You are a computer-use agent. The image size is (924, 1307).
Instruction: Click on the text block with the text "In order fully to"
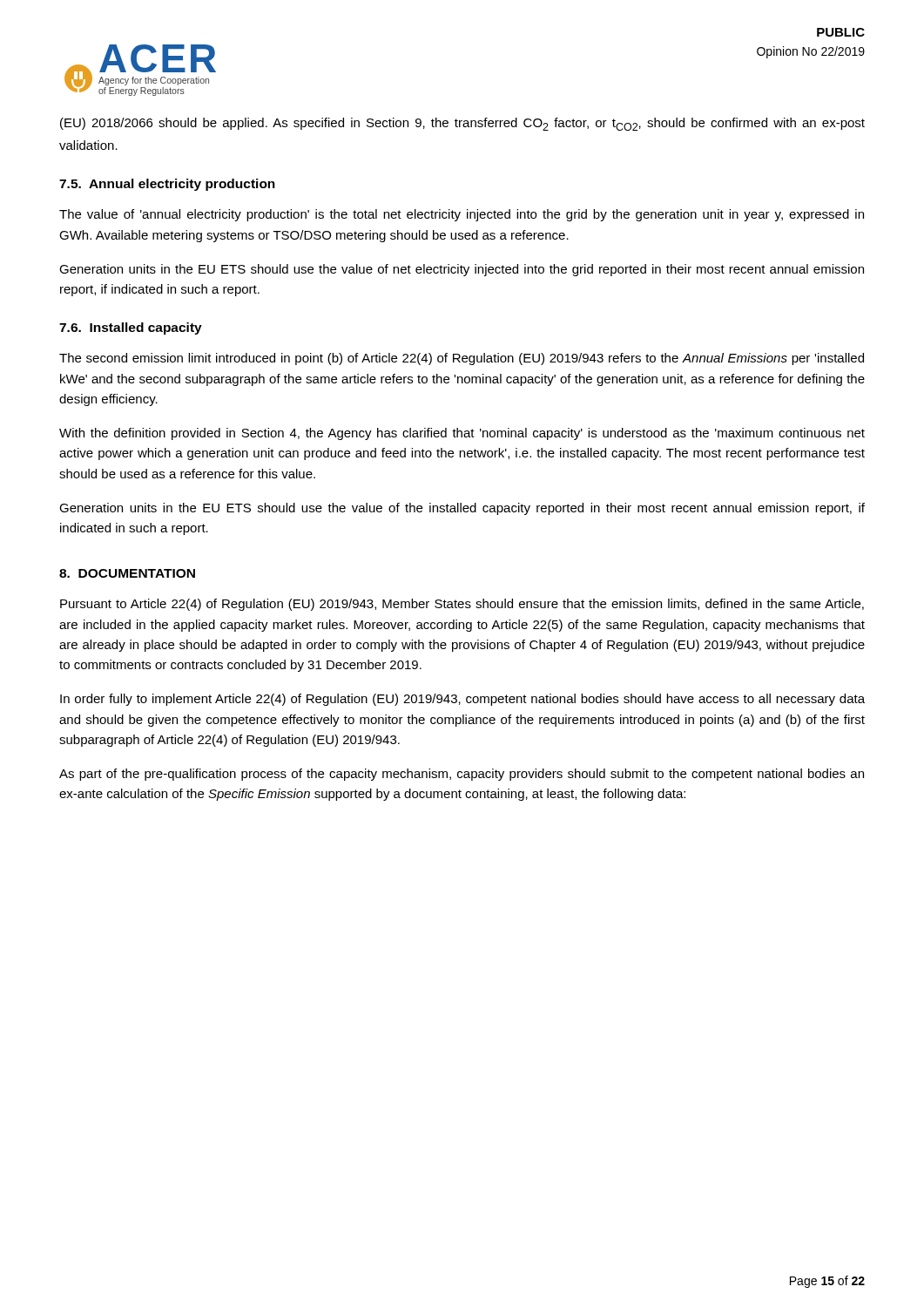pyautogui.click(x=462, y=719)
